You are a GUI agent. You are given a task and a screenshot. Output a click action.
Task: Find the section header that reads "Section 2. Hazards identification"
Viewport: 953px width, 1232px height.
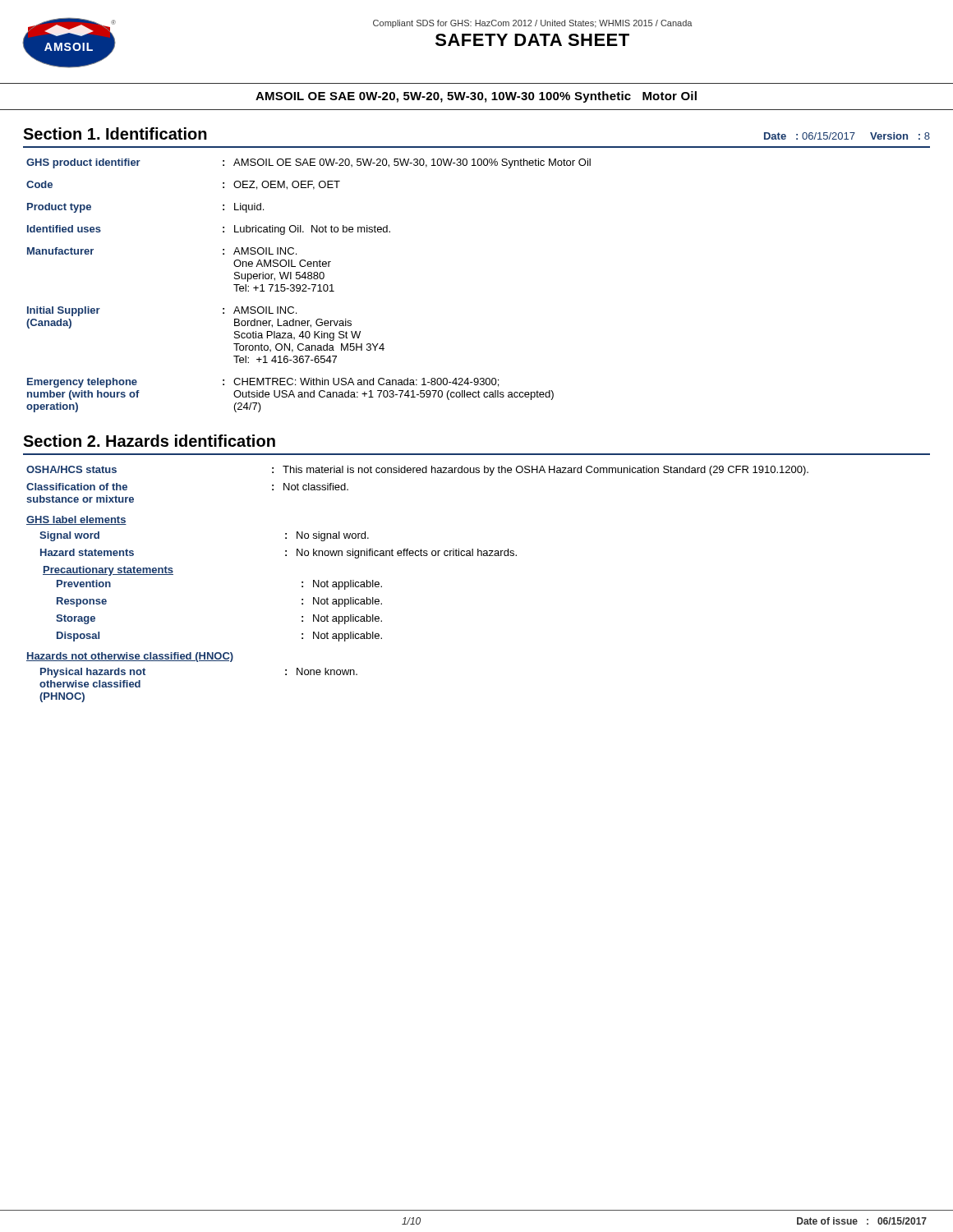click(149, 441)
